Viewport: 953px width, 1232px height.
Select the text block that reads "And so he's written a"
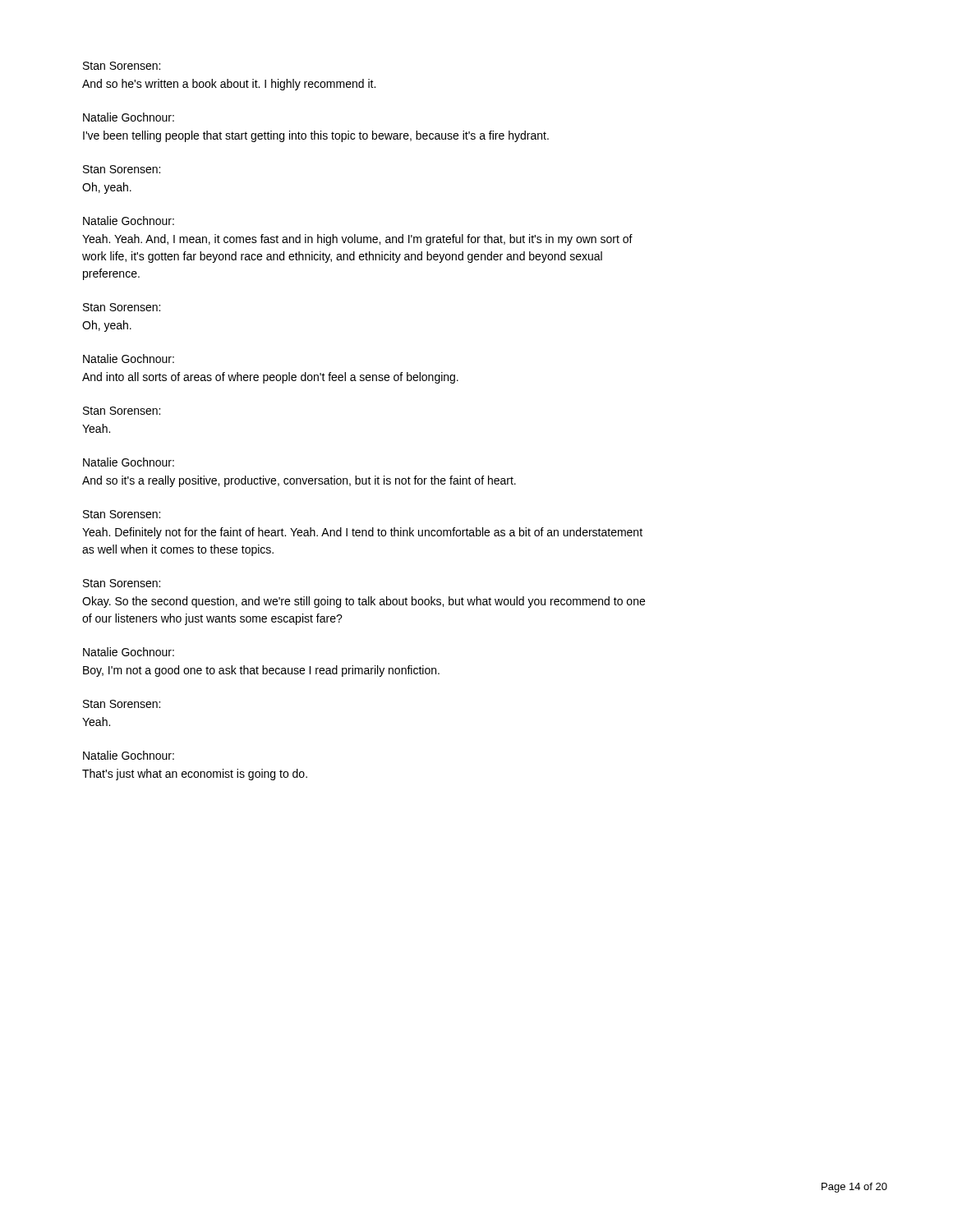click(229, 84)
